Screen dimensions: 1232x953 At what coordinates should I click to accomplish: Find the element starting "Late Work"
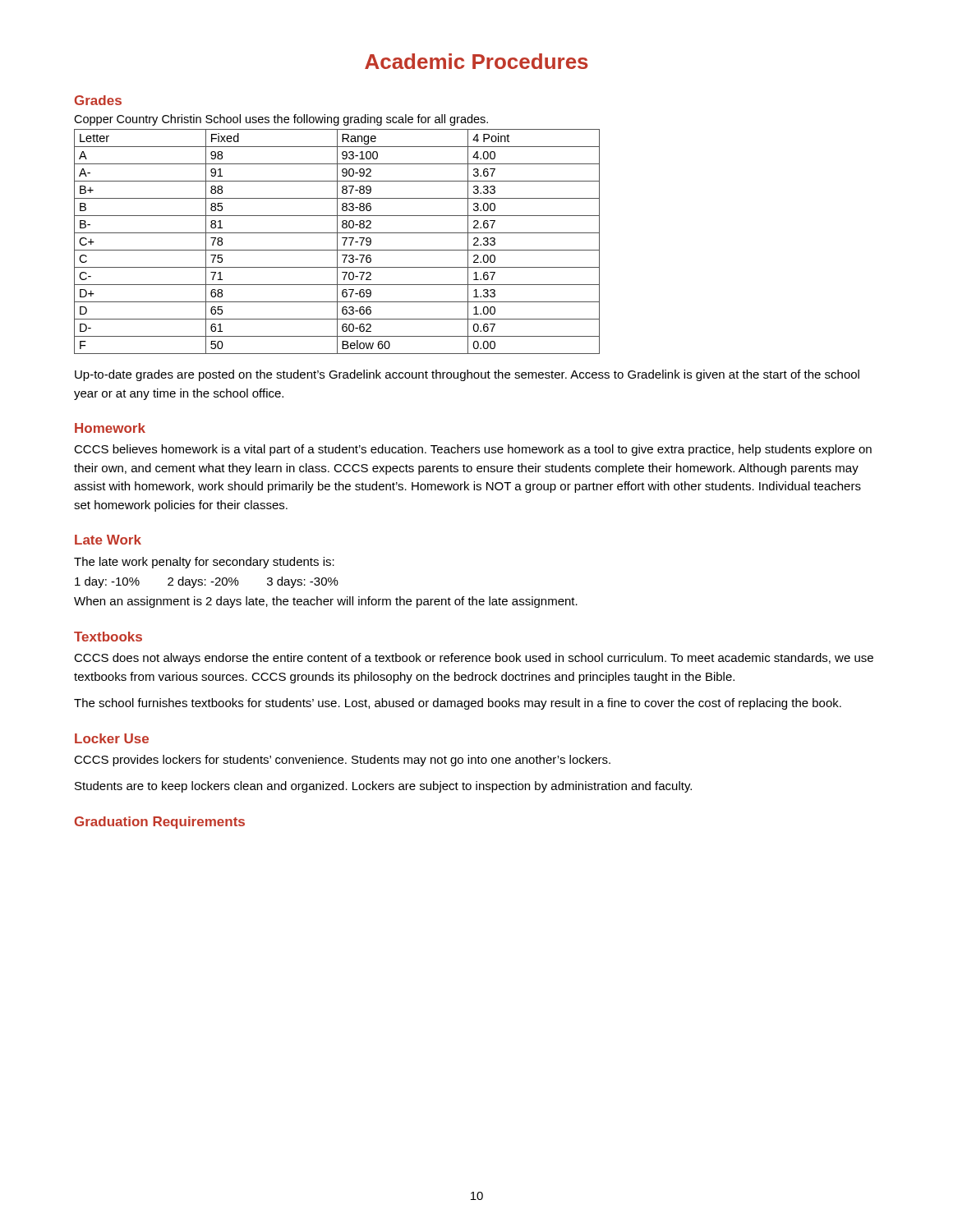coord(108,540)
